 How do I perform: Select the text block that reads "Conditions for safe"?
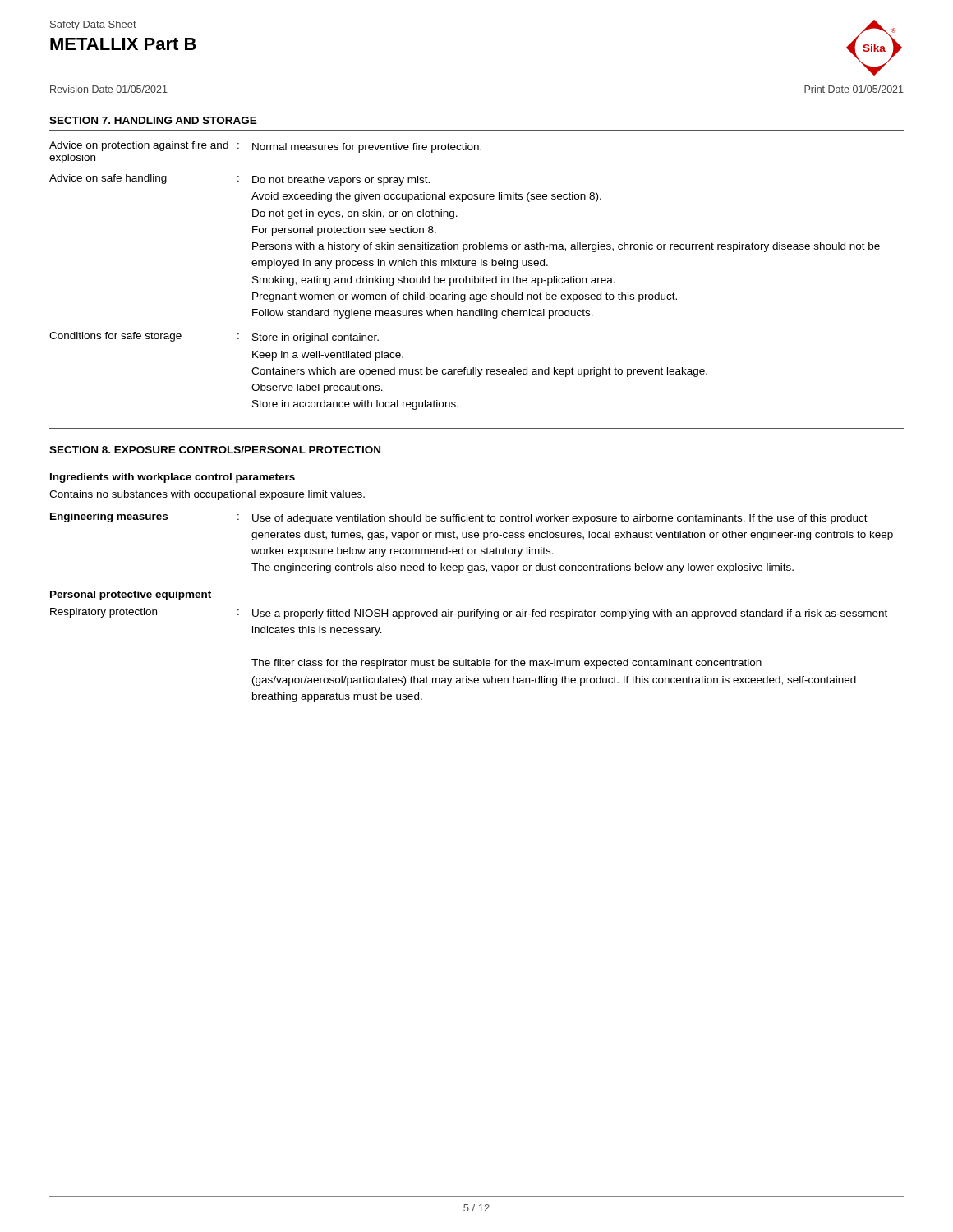coord(476,371)
